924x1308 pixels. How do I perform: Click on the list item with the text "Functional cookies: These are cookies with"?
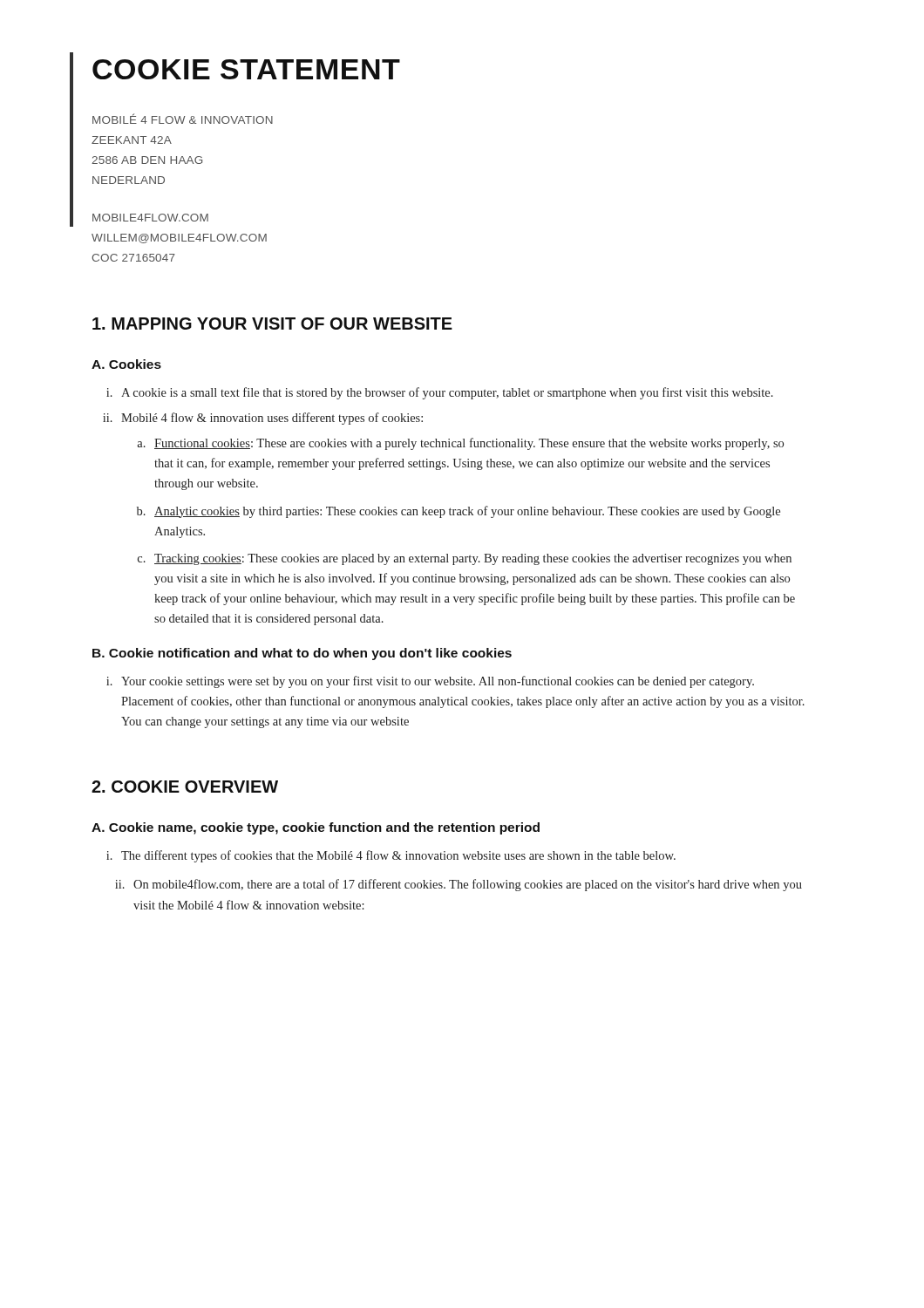click(478, 464)
